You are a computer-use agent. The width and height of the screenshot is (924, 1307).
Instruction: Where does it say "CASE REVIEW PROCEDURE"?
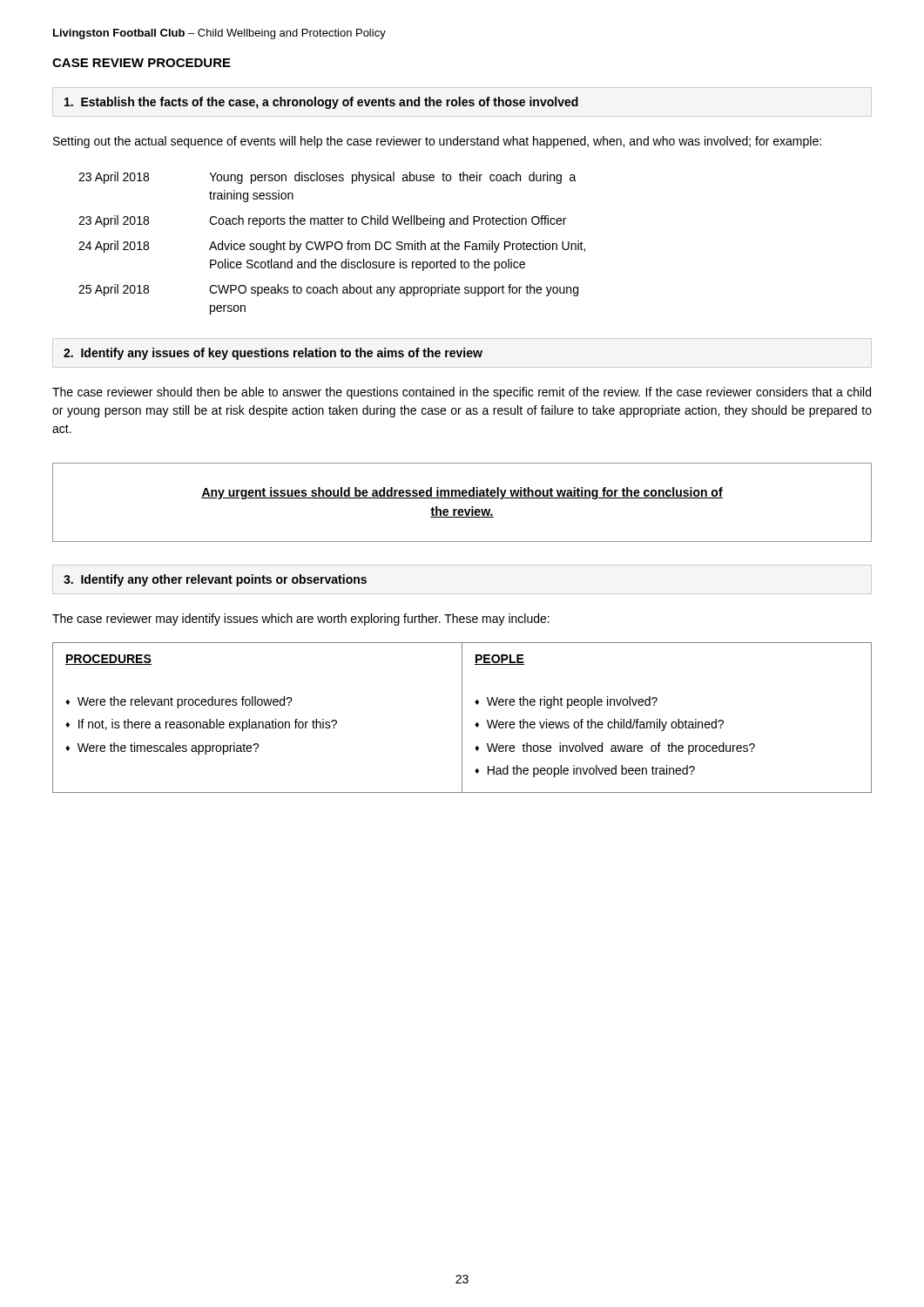(x=142, y=62)
